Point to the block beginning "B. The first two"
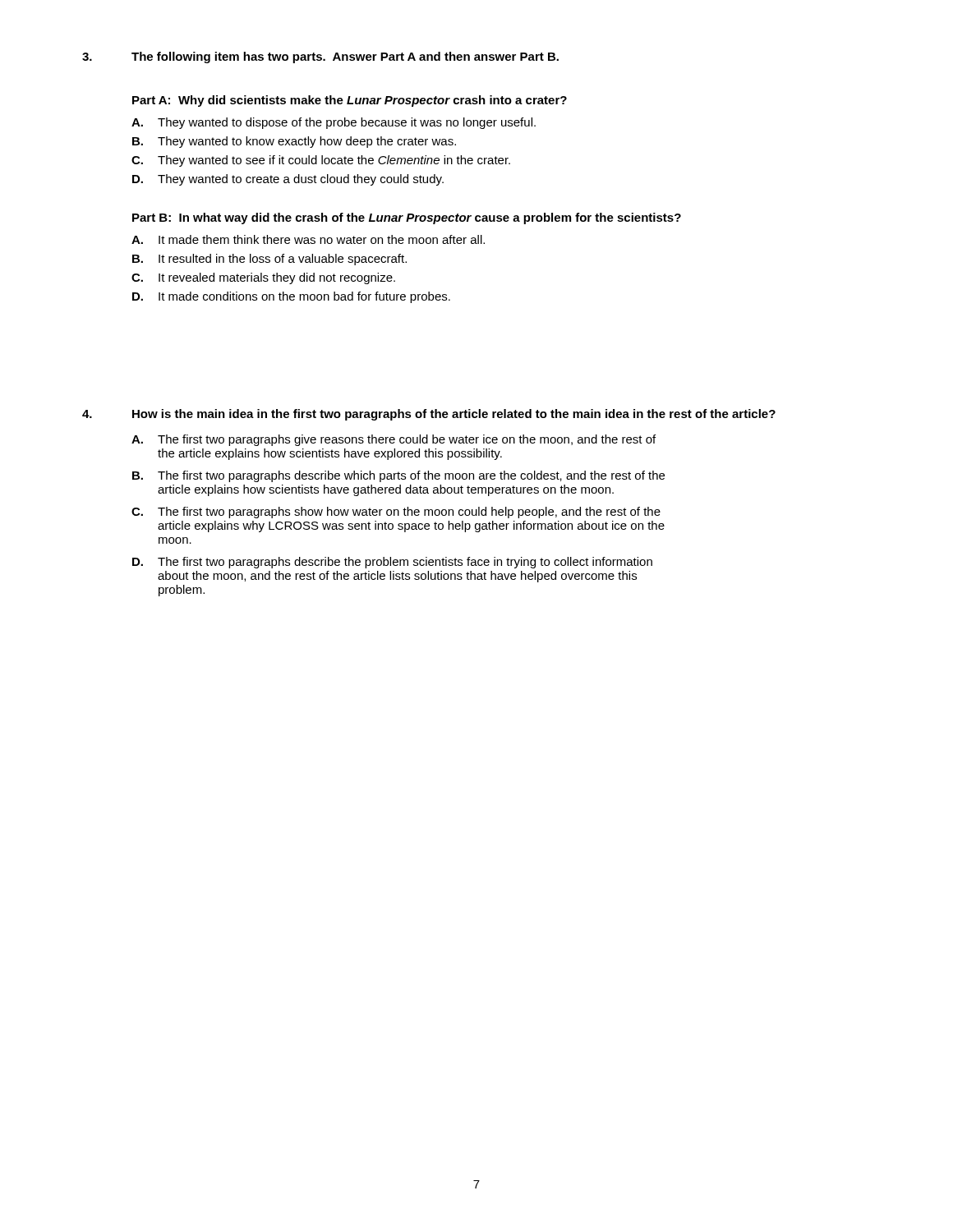Image resolution: width=953 pixels, height=1232 pixels. (501, 482)
